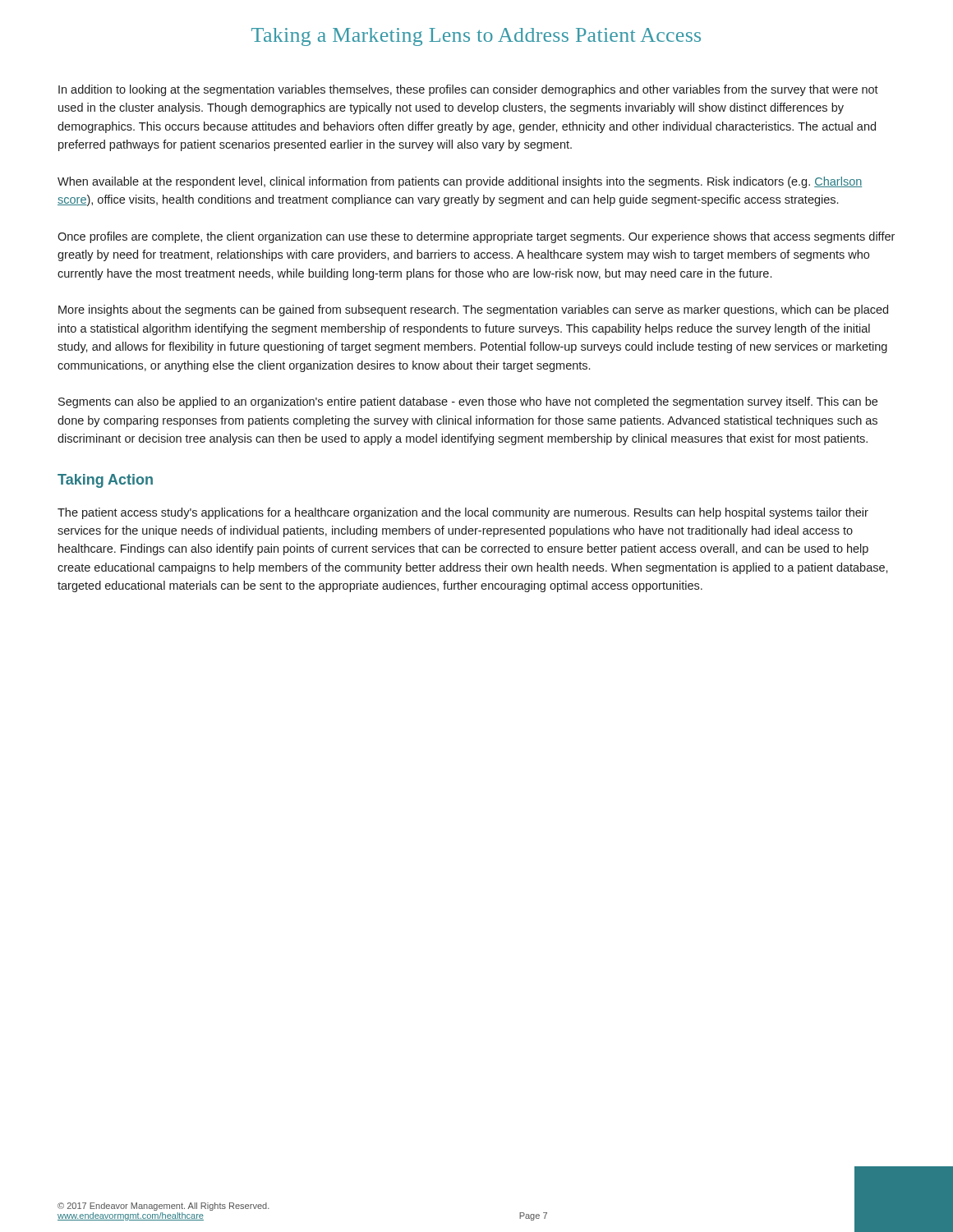Navigate to the text starting "Once profiles are complete, the client organization can"

tap(476, 255)
